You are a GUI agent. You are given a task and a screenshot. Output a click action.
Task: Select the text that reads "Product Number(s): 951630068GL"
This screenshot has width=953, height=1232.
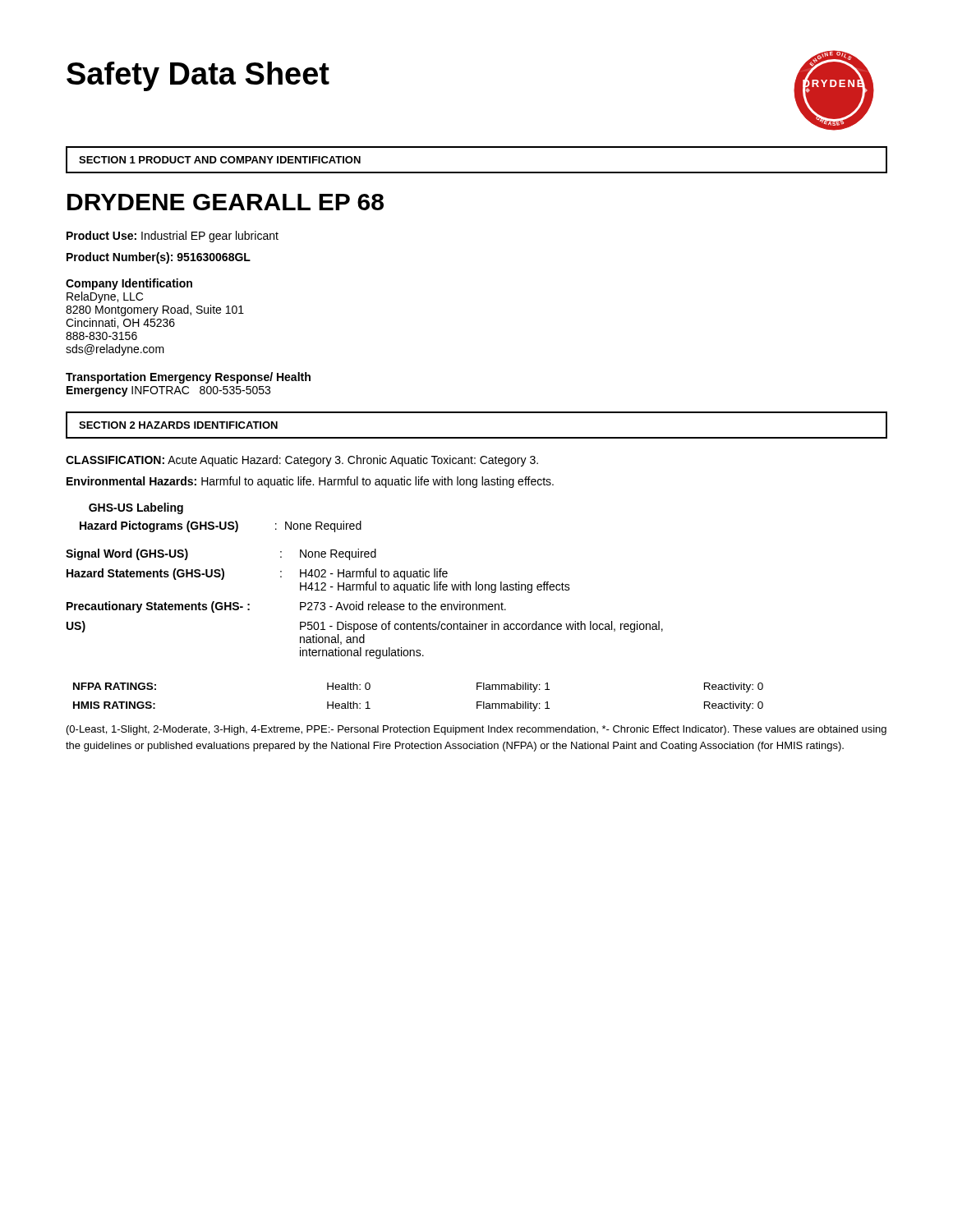tap(158, 257)
